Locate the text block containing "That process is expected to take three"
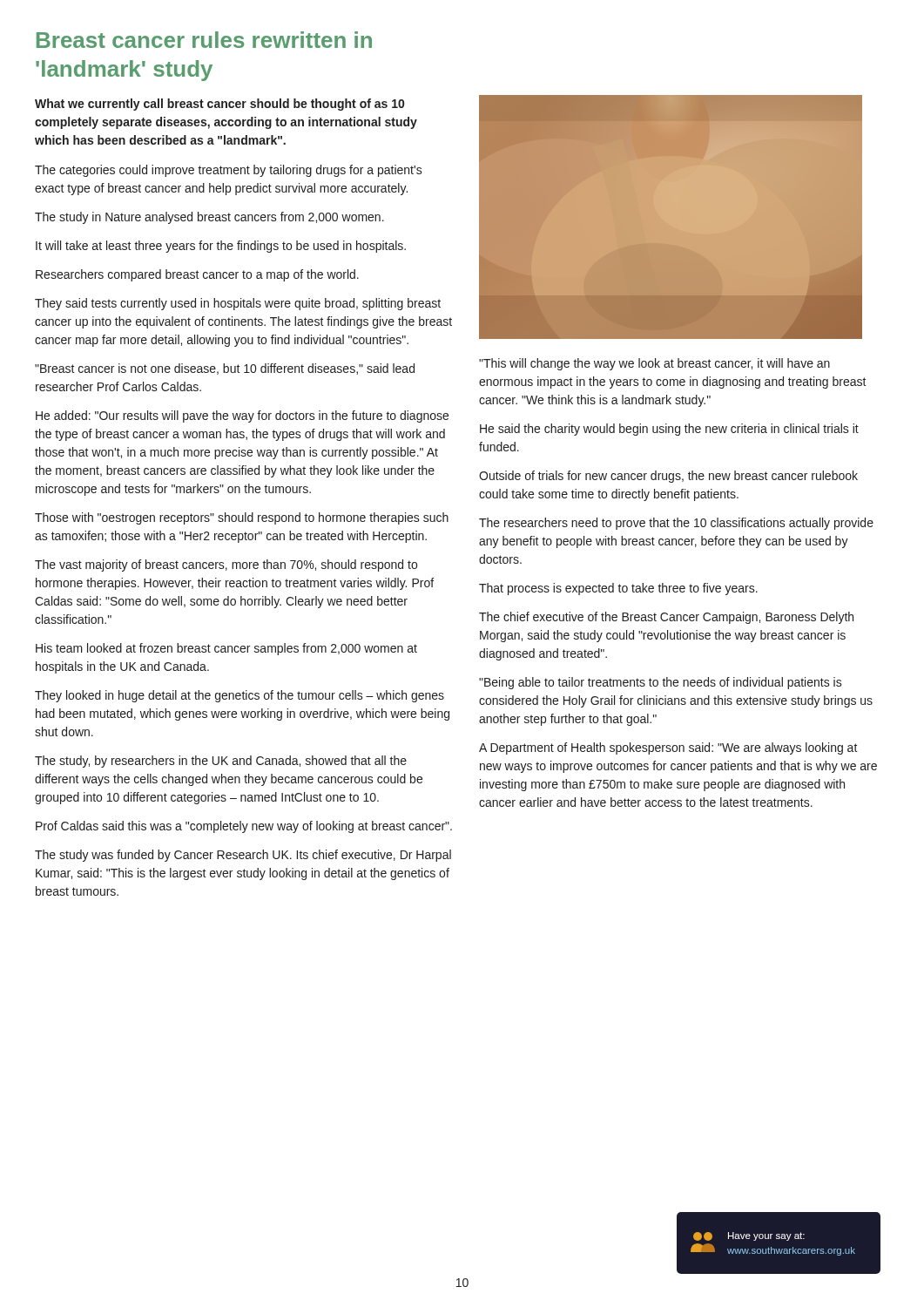Image resolution: width=924 pixels, height=1307 pixels. (679, 589)
